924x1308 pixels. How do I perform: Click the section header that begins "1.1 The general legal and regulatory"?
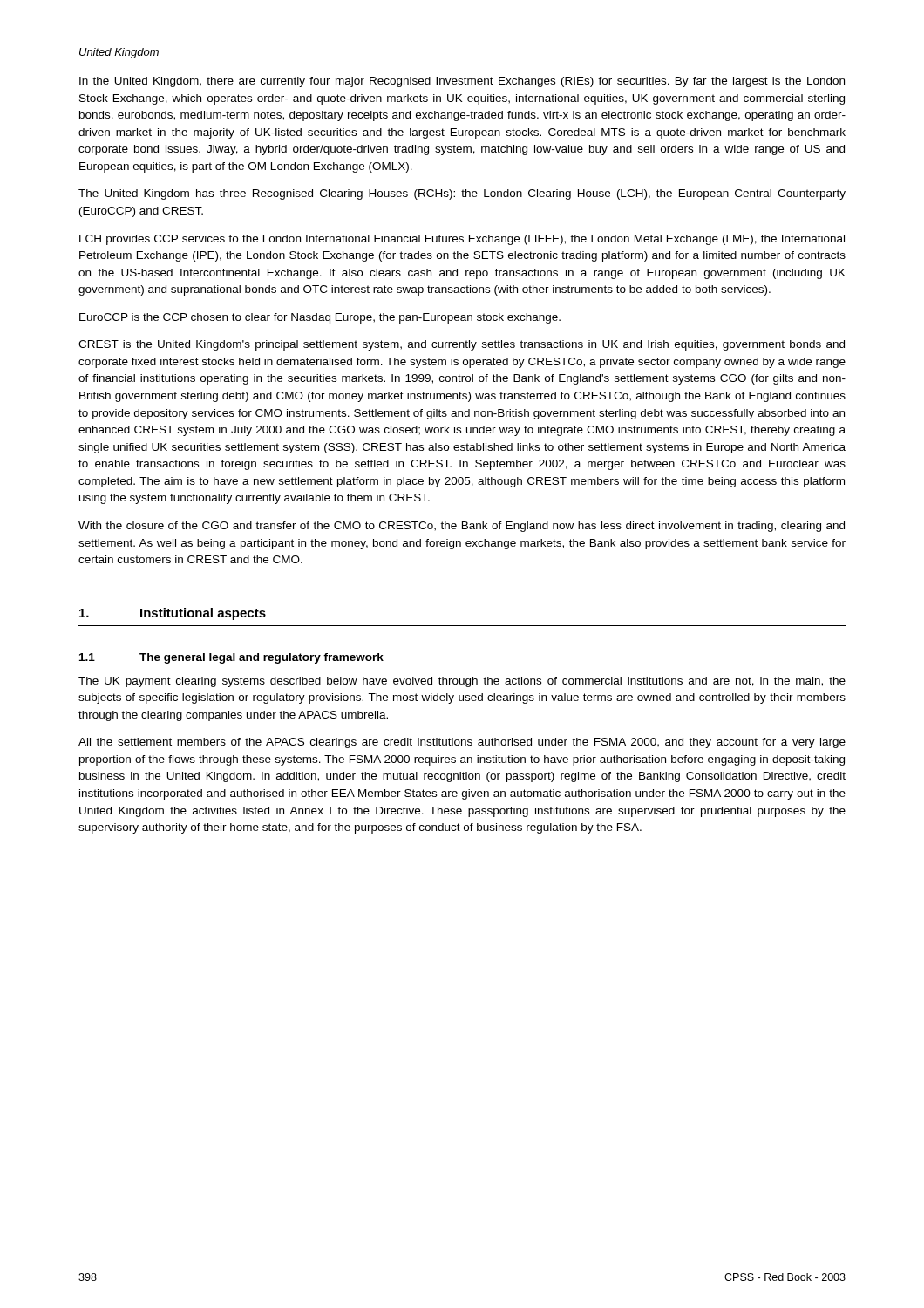pyautogui.click(x=231, y=657)
